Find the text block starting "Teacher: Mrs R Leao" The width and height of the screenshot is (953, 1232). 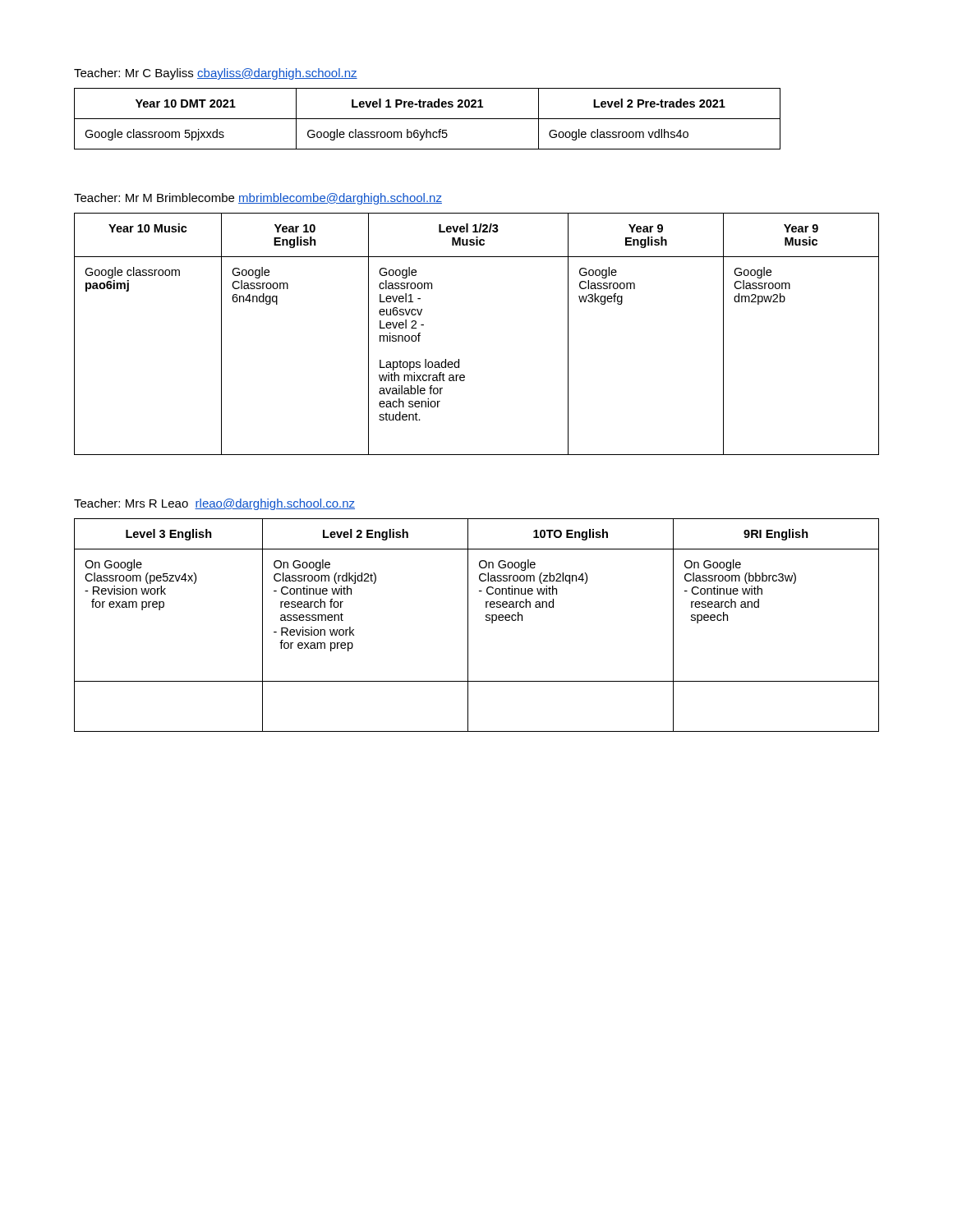click(x=214, y=503)
